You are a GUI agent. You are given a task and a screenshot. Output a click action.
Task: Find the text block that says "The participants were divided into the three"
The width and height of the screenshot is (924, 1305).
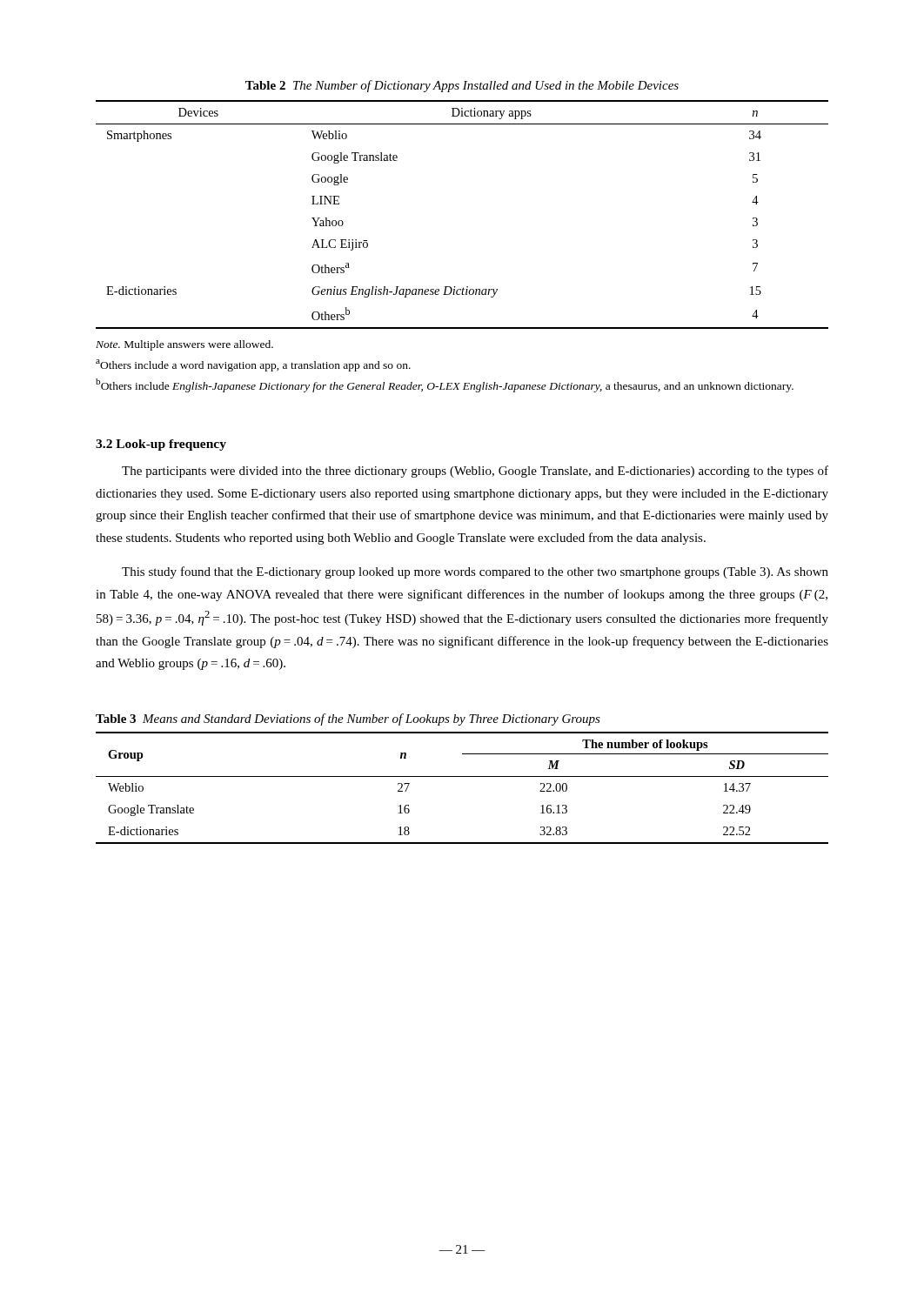(462, 504)
